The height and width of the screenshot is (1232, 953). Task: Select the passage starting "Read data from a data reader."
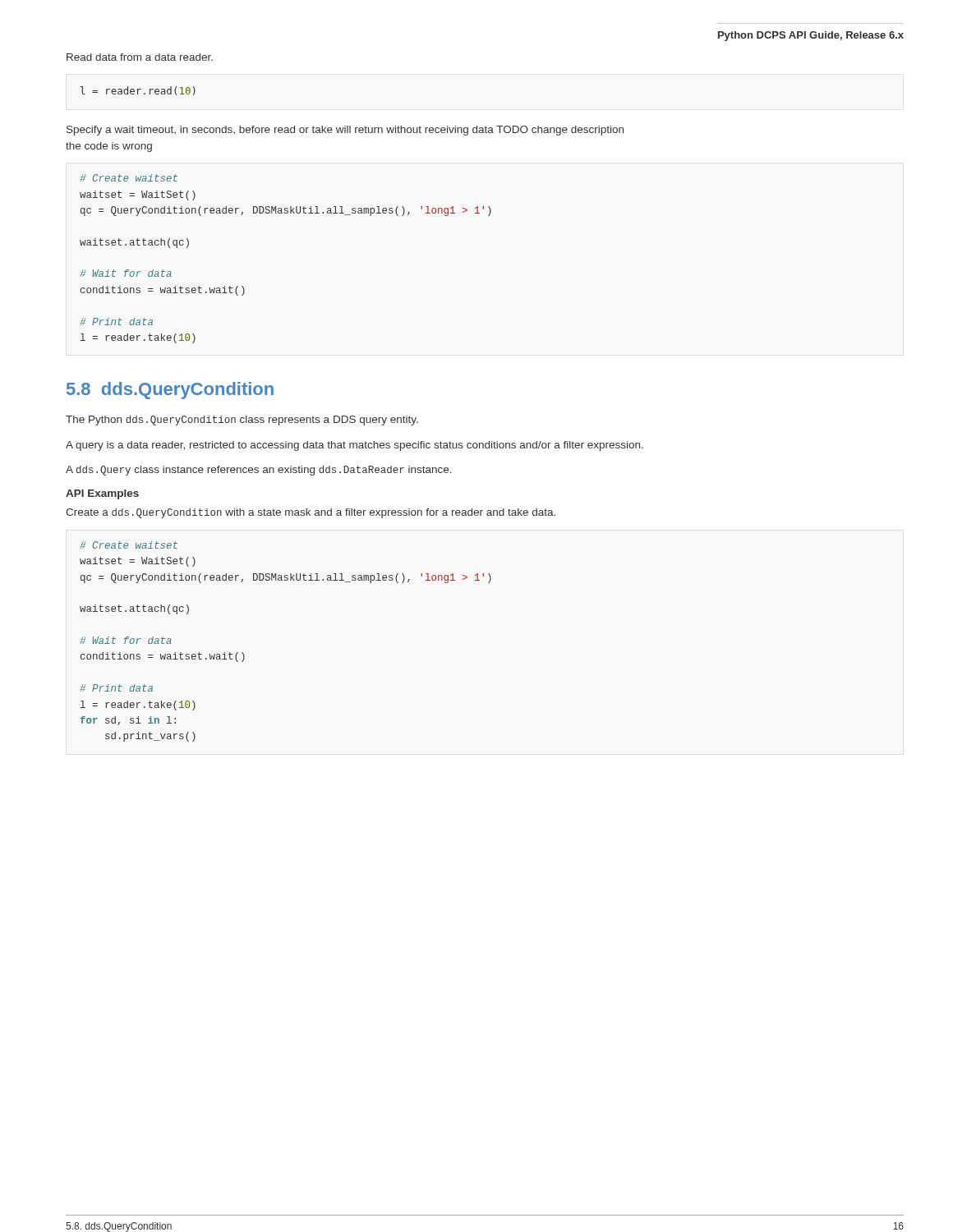[140, 57]
